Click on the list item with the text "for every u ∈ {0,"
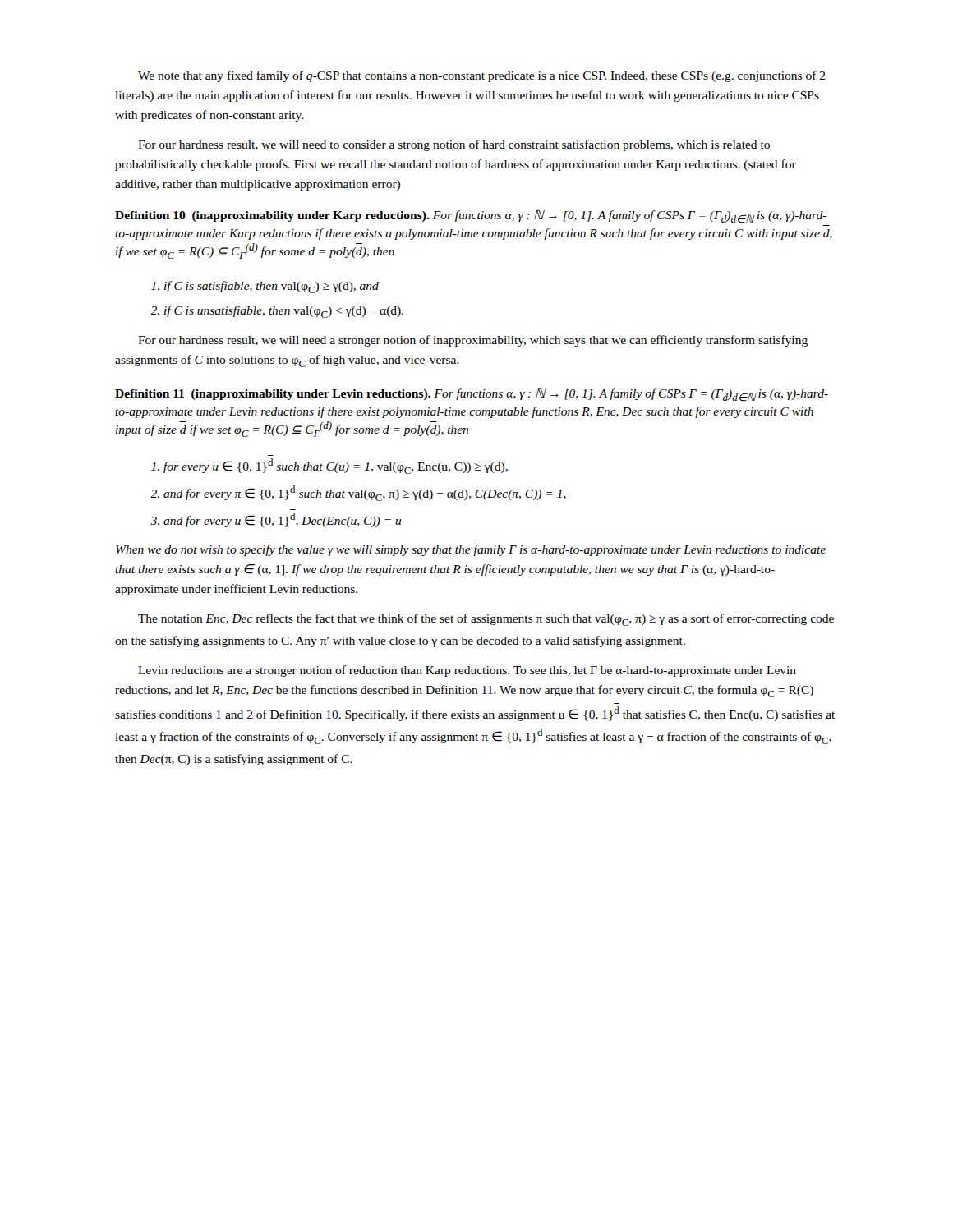The height and width of the screenshot is (1232, 953). tap(494, 493)
